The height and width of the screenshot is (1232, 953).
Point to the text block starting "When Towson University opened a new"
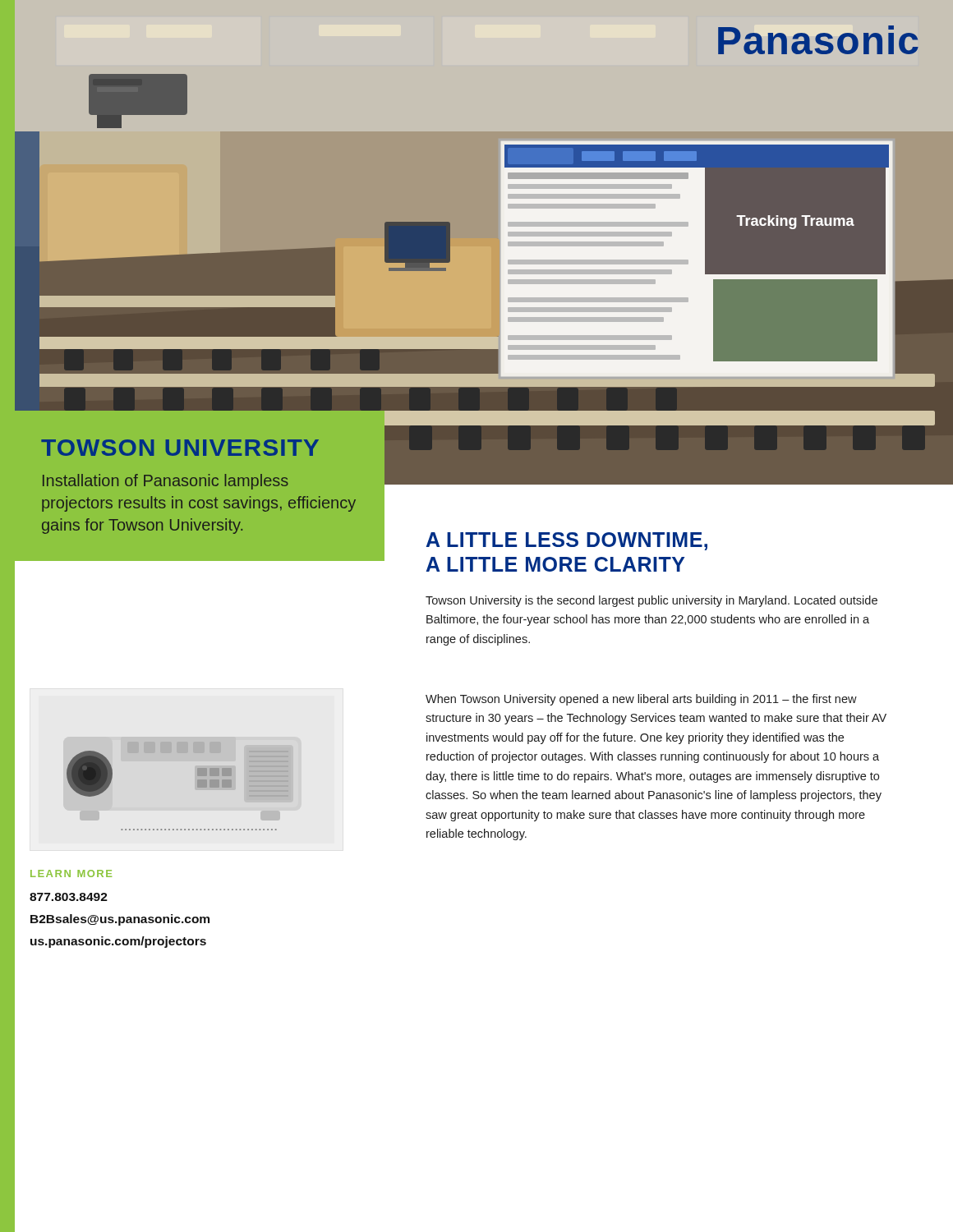(656, 767)
